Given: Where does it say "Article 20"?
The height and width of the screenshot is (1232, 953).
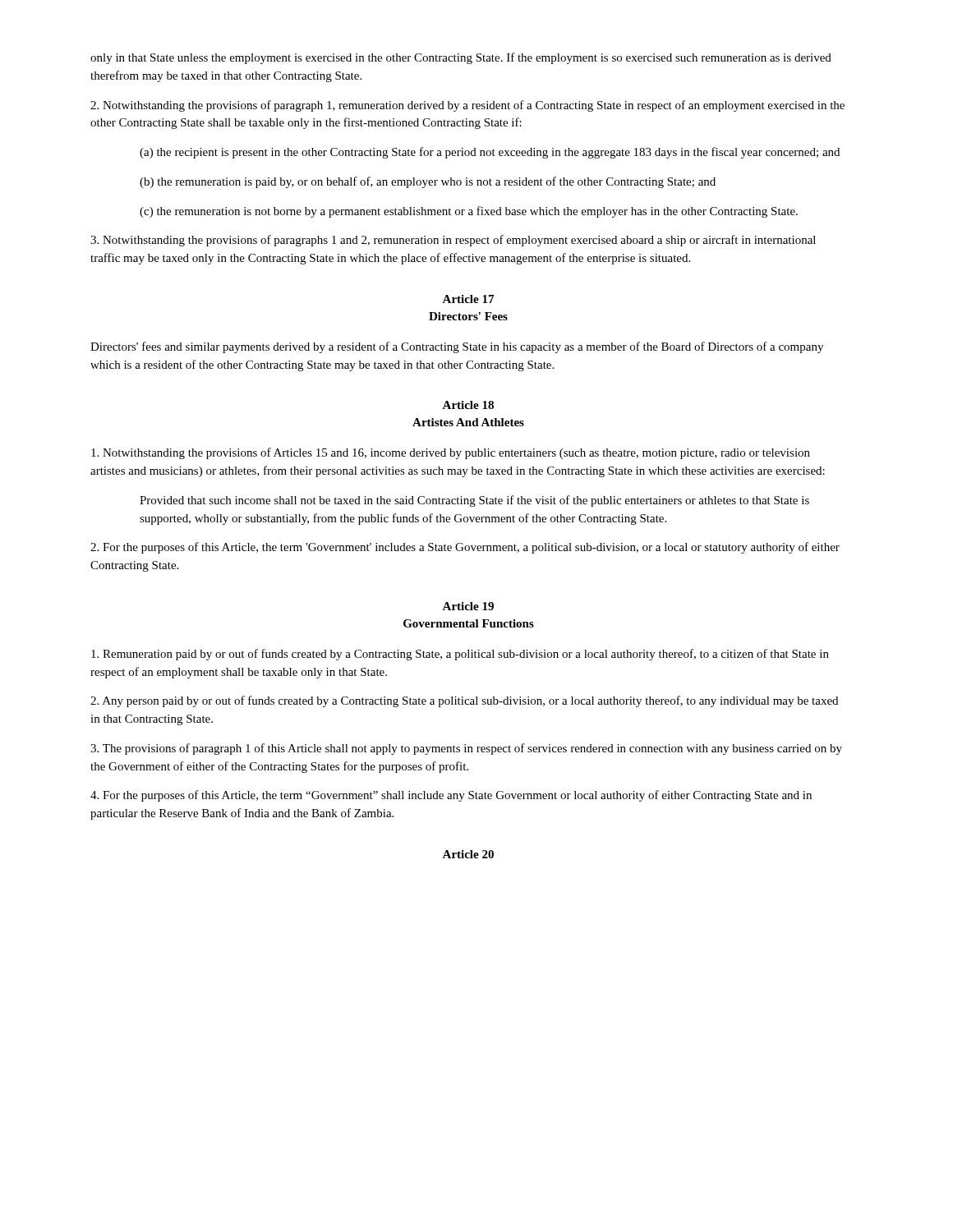Looking at the screenshot, I should [468, 854].
